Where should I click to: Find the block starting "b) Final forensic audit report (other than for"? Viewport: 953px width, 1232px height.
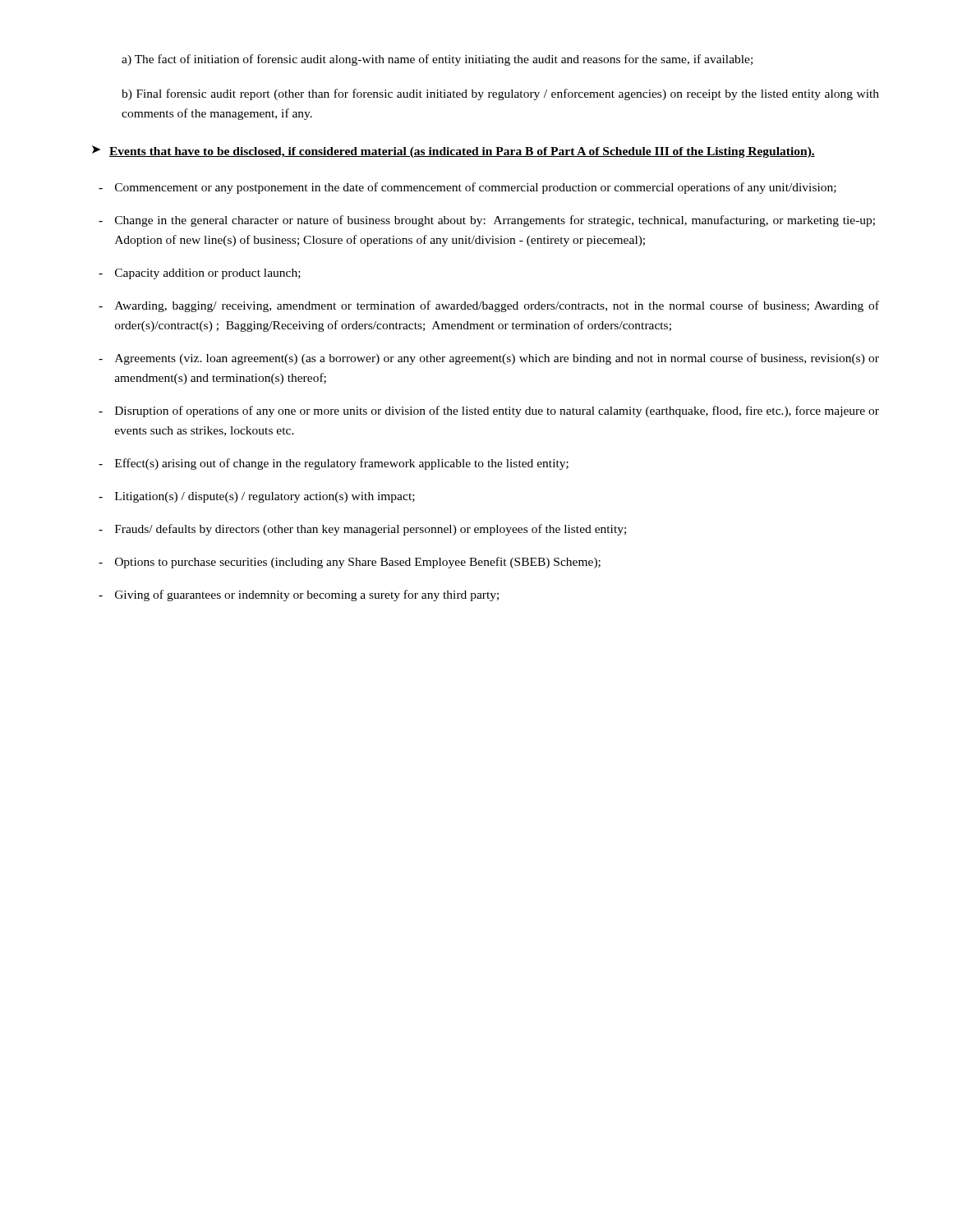pyautogui.click(x=500, y=103)
